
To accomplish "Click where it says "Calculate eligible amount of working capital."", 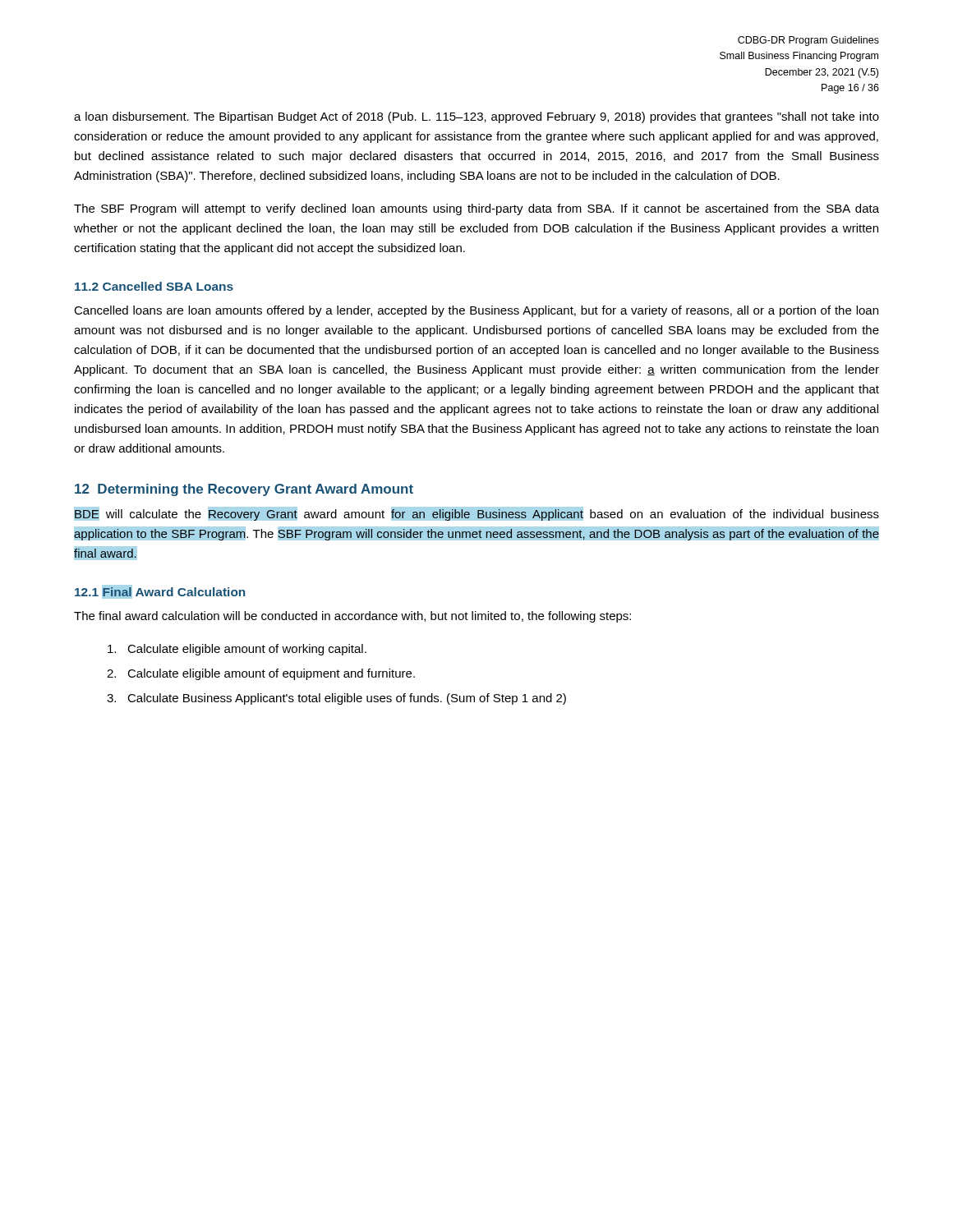I will click(x=237, y=648).
